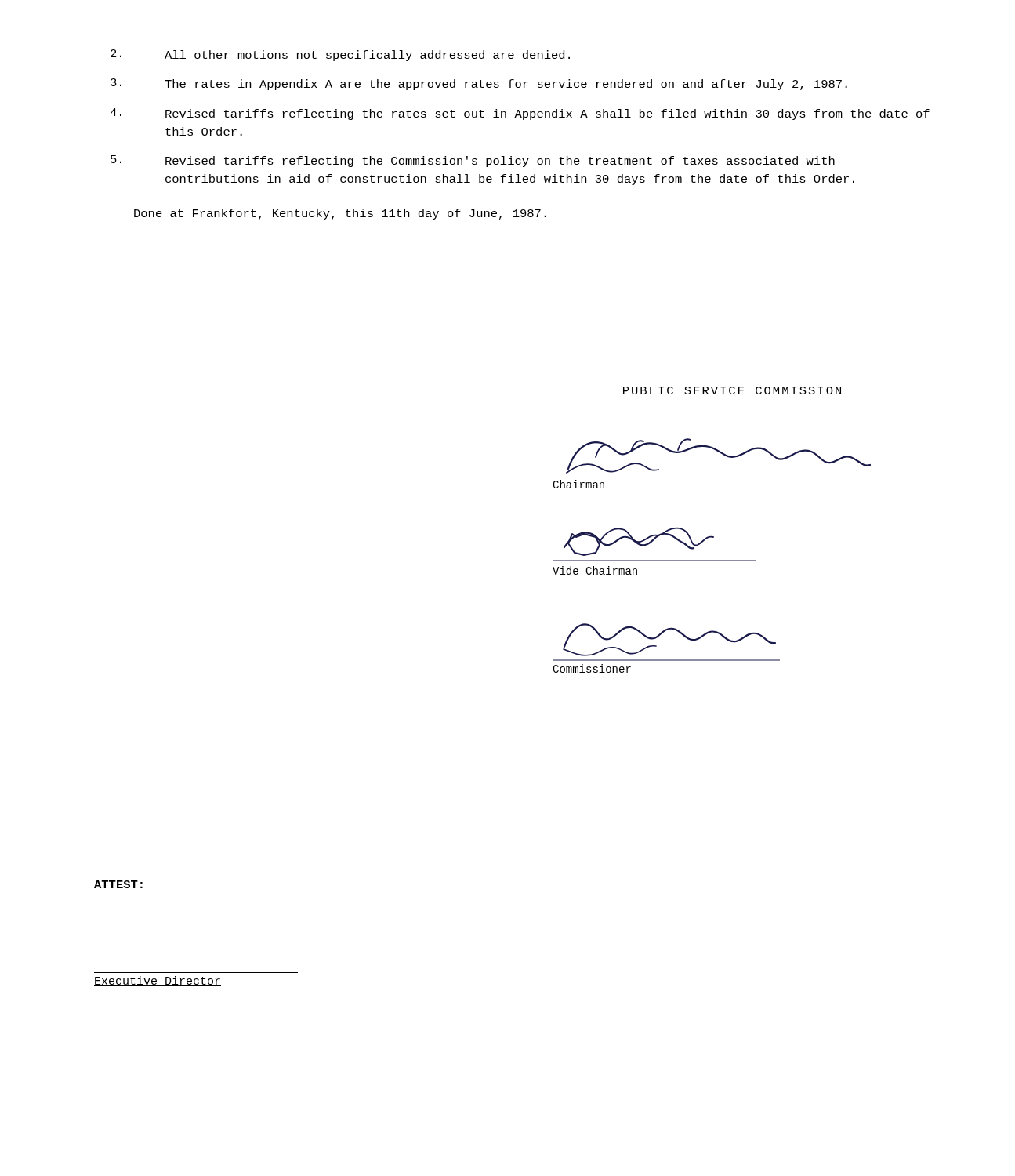Locate the text block starting "Done at Frankfort,"
This screenshot has width=1015, height=1176.
[x=341, y=214]
